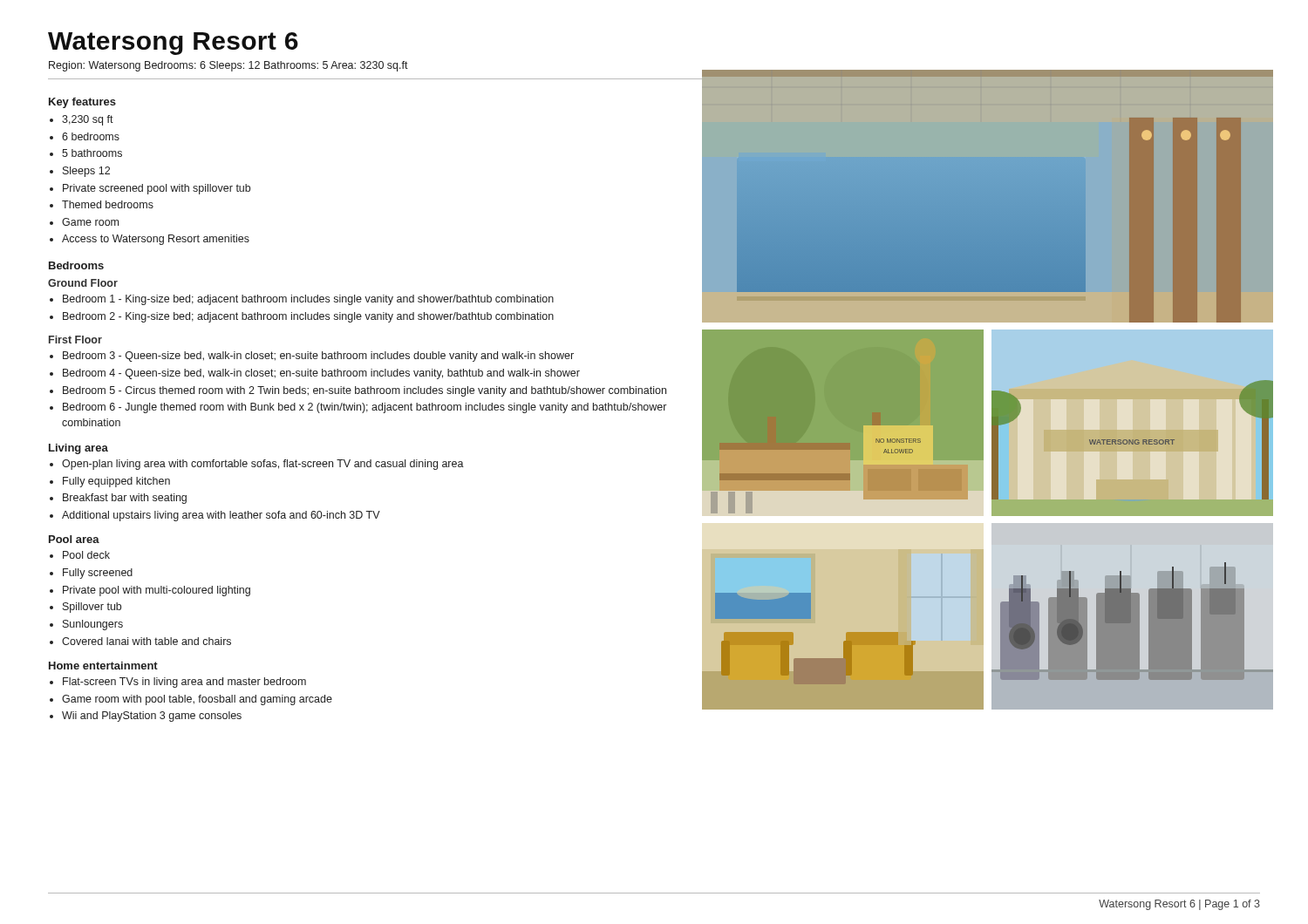This screenshot has width=1308, height=924.
Task: Navigate to the region starting "Bedroom 5 -"
Action: coord(369,390)
